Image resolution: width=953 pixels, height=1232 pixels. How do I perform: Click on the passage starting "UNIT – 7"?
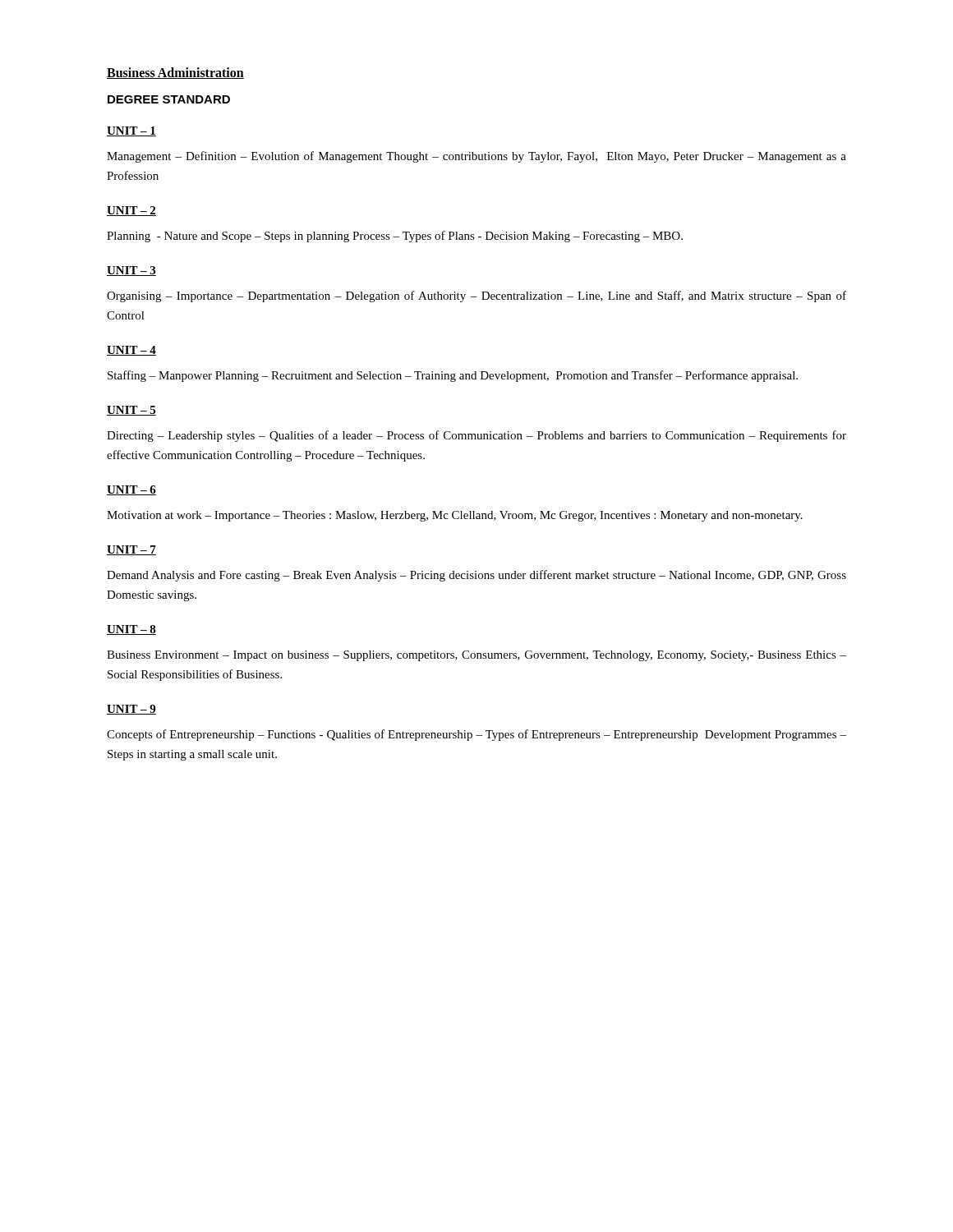pyautogui.click(x=131, y=549)
